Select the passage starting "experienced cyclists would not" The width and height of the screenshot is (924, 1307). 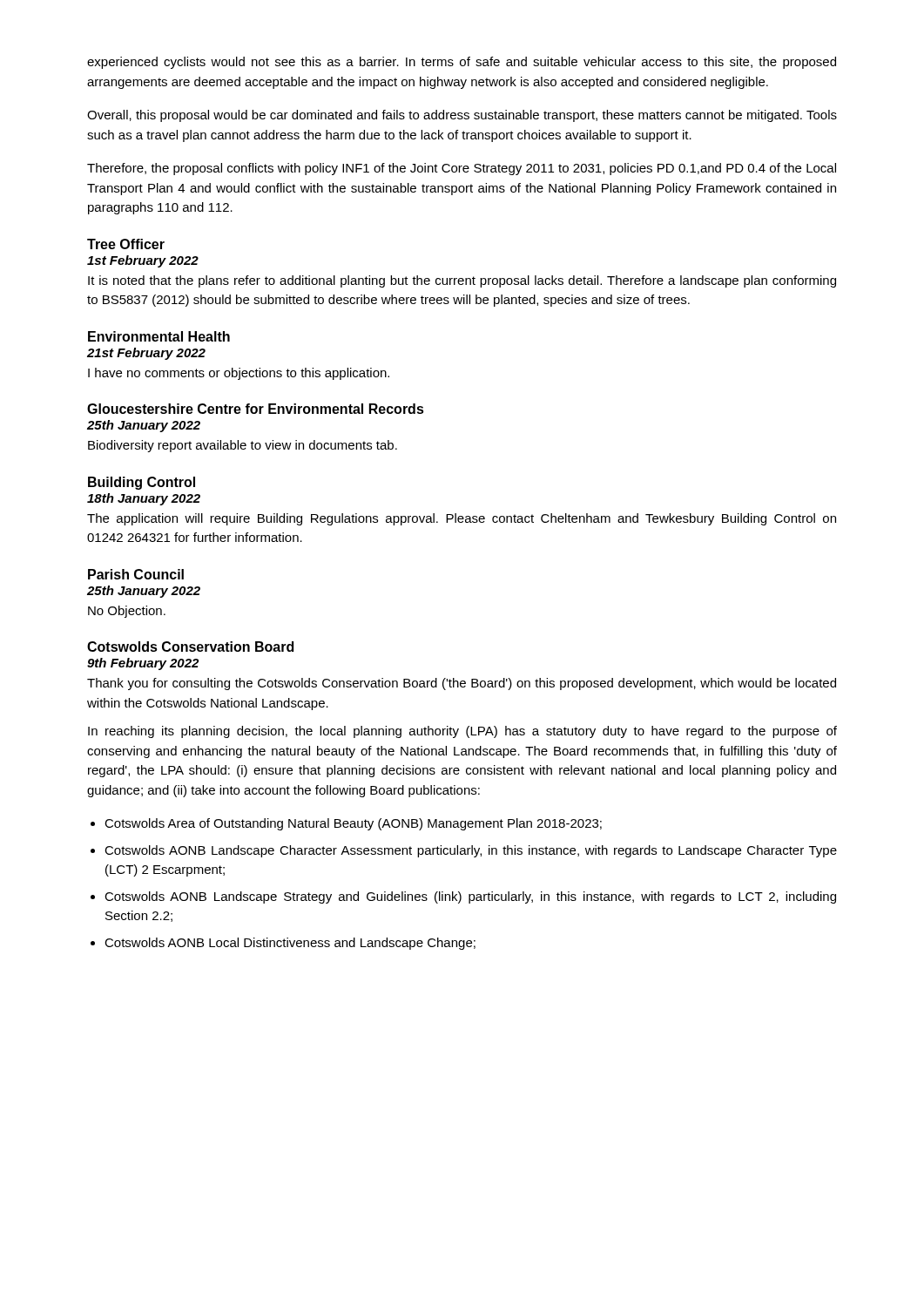[x=462, y=71]
